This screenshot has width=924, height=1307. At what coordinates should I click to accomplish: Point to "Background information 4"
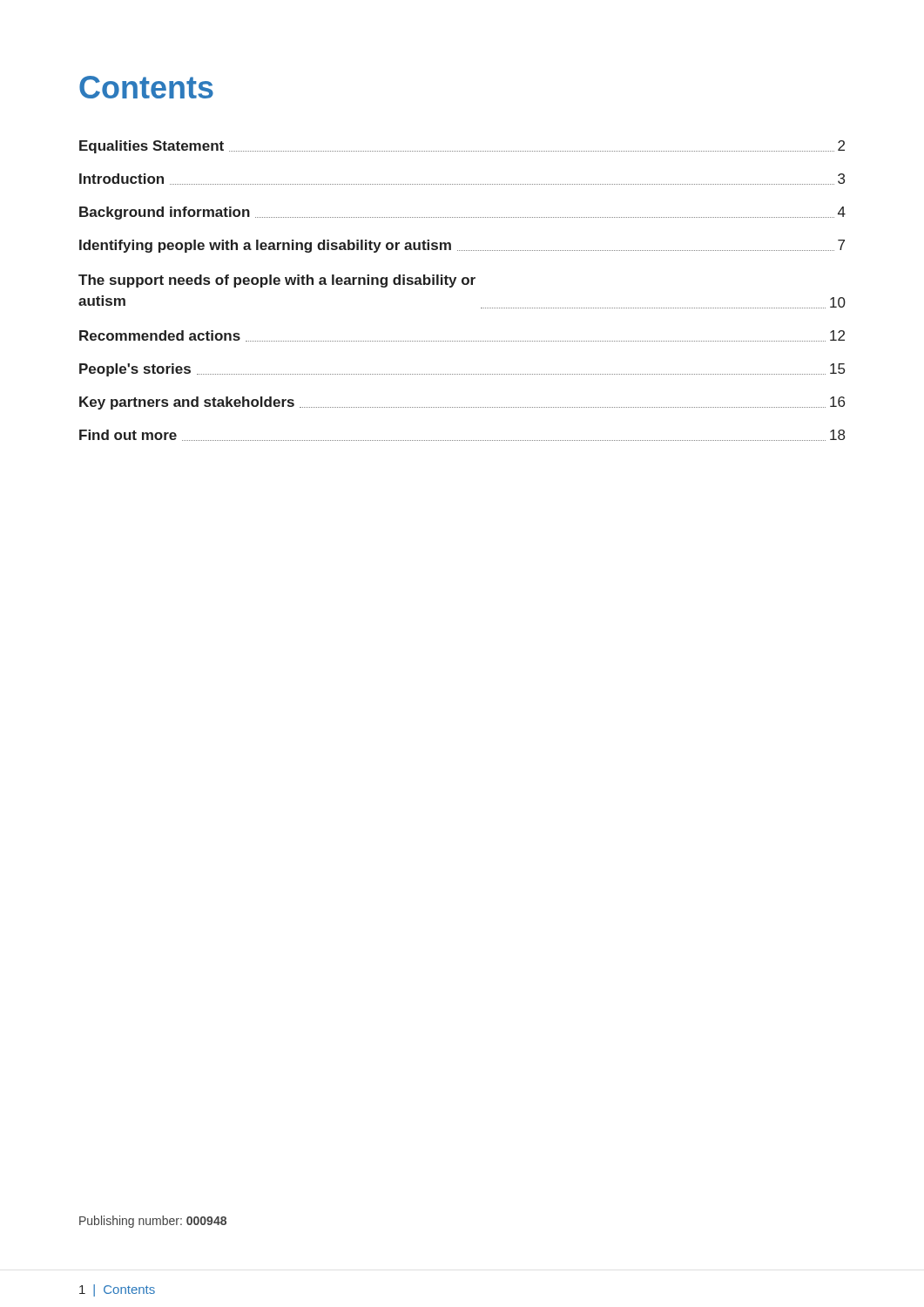[x=462, y=213]
